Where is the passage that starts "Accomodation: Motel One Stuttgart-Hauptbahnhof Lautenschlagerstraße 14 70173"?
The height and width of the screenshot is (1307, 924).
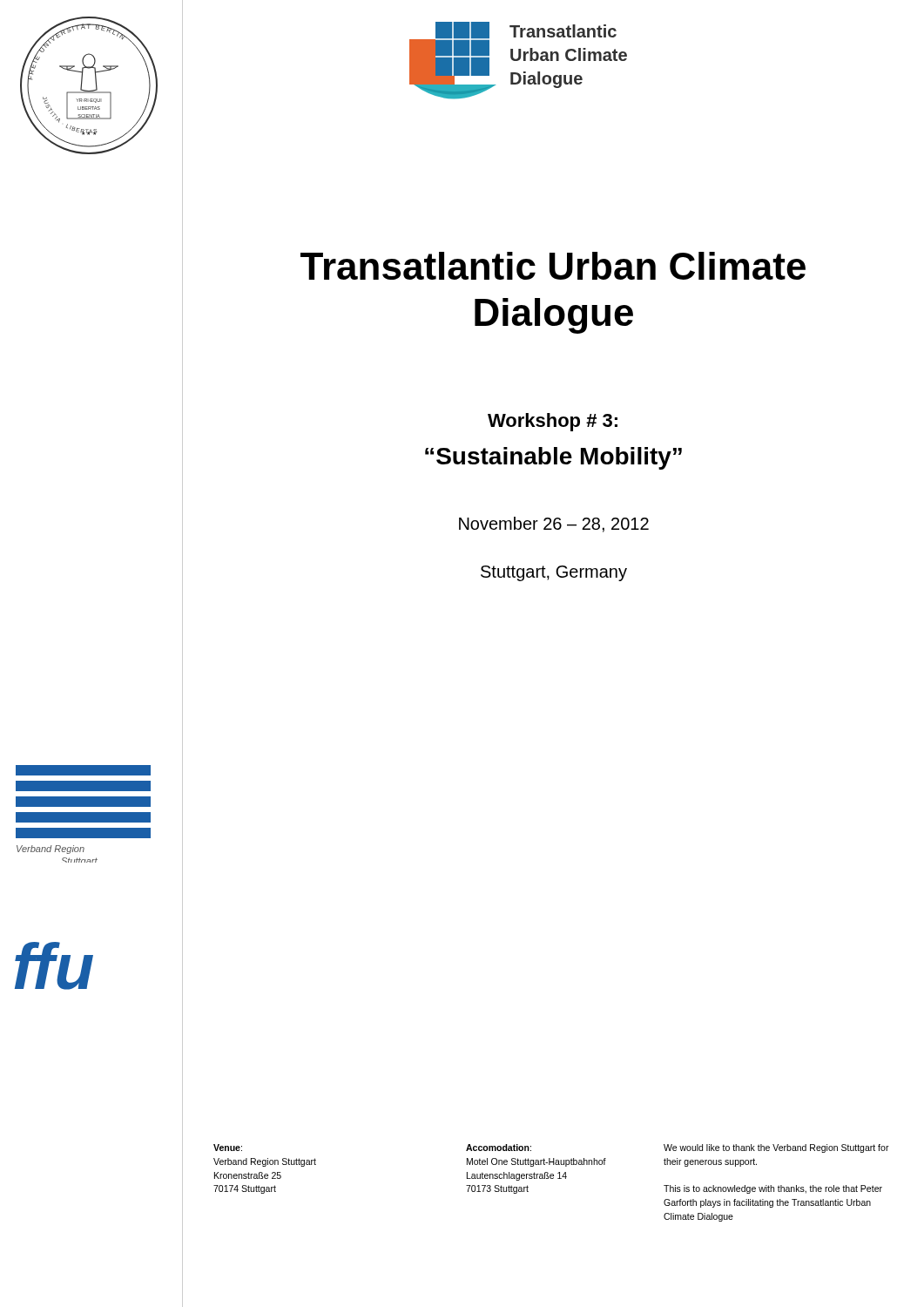[536, 1168]
